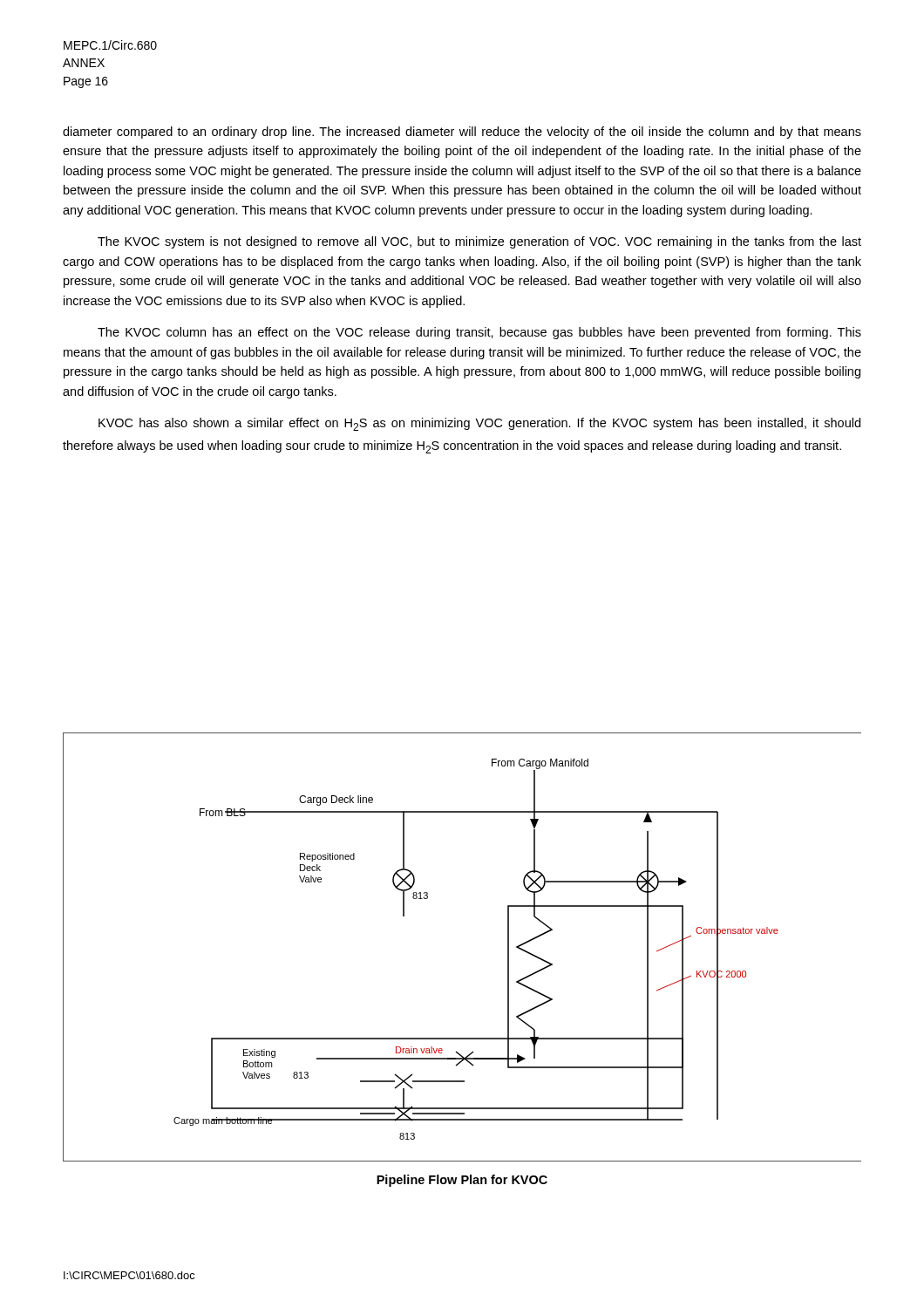Image resolution: width=924 pixels, height=1308 pixels.
Task: Select the text block containing "The KVOC system is not designed"
Action: tap(462, 271)
